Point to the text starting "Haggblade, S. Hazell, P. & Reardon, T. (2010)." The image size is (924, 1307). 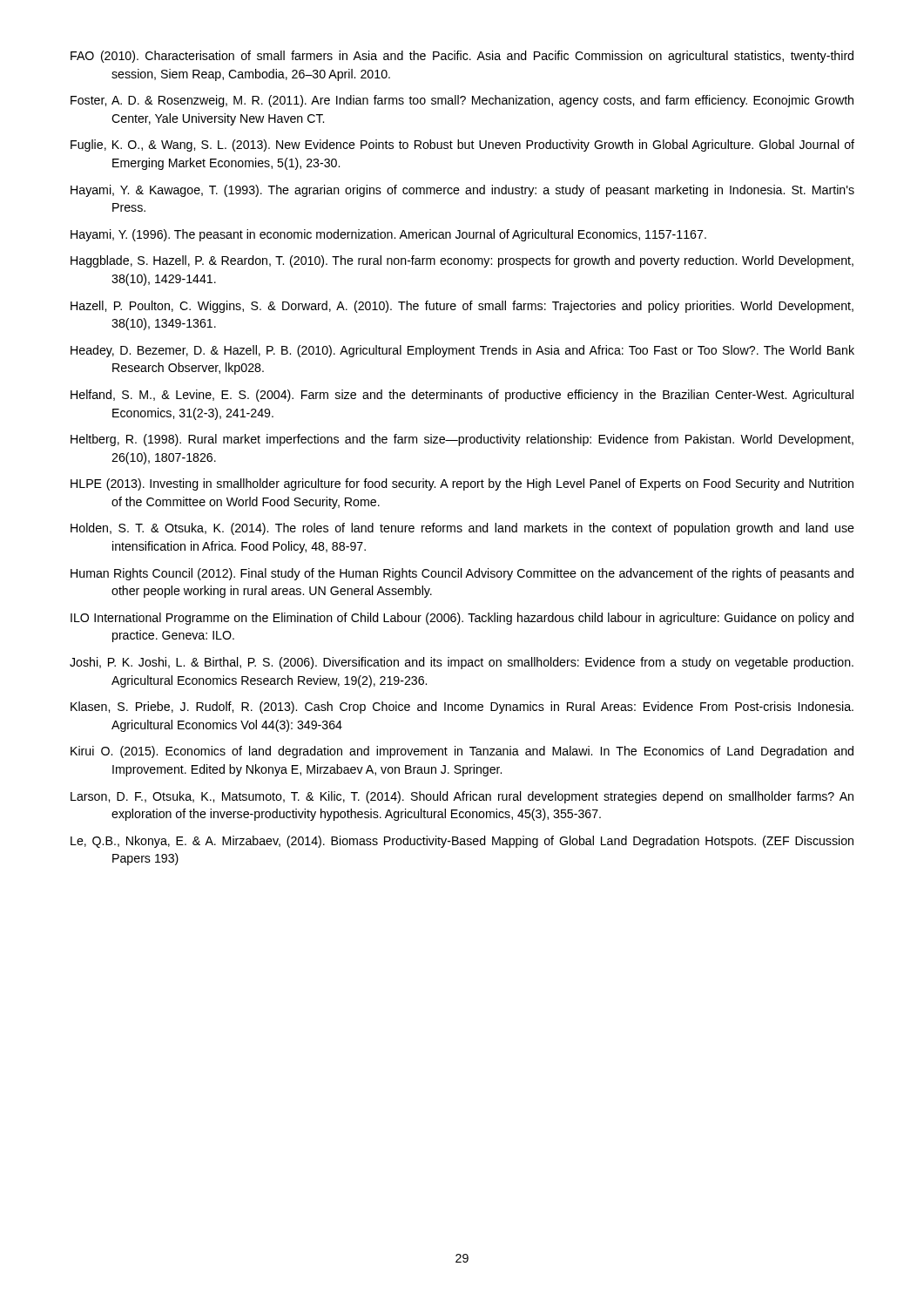(x=462, y=270)
